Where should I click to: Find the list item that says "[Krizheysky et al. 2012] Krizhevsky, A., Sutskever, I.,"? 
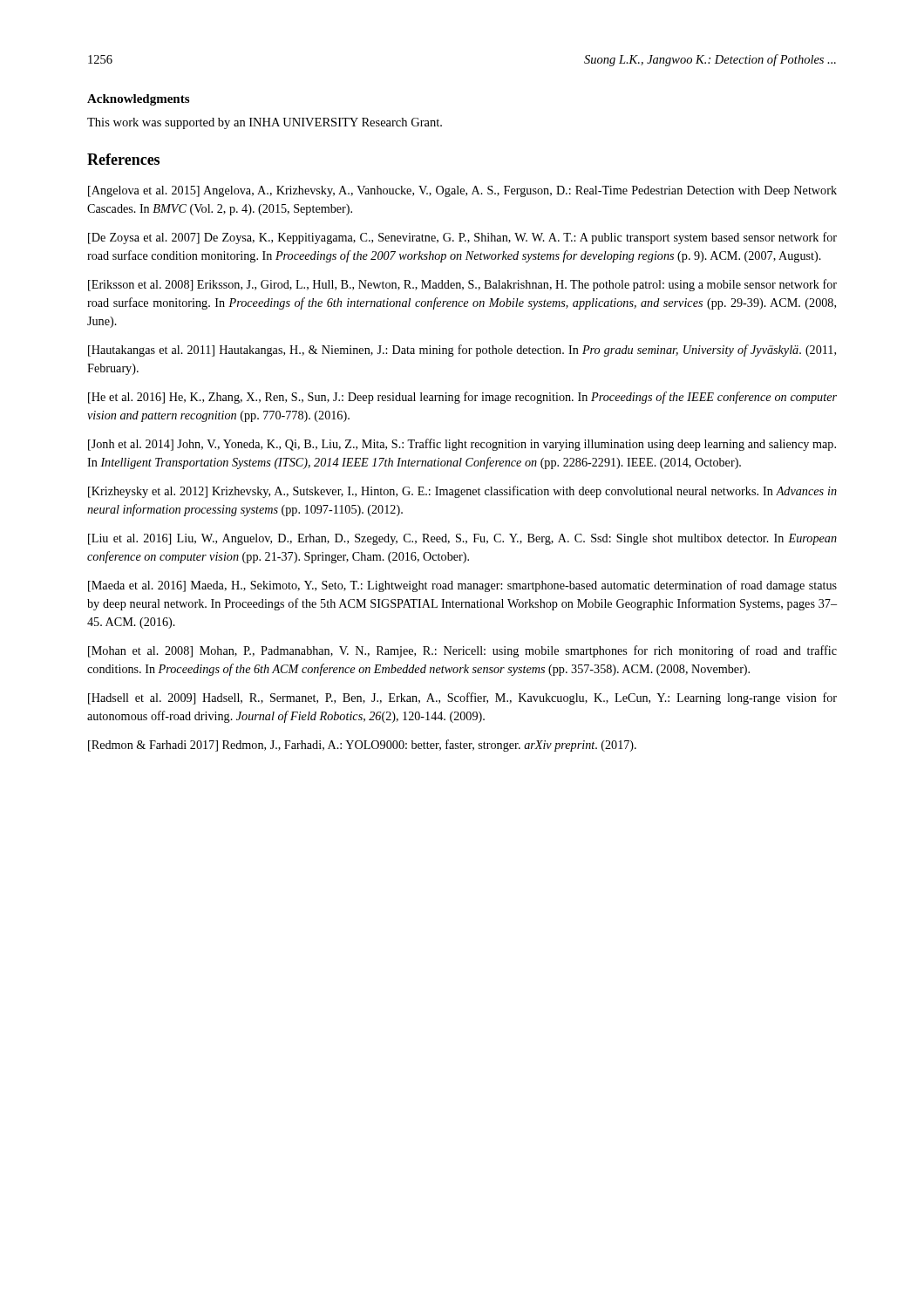(462, 500)
